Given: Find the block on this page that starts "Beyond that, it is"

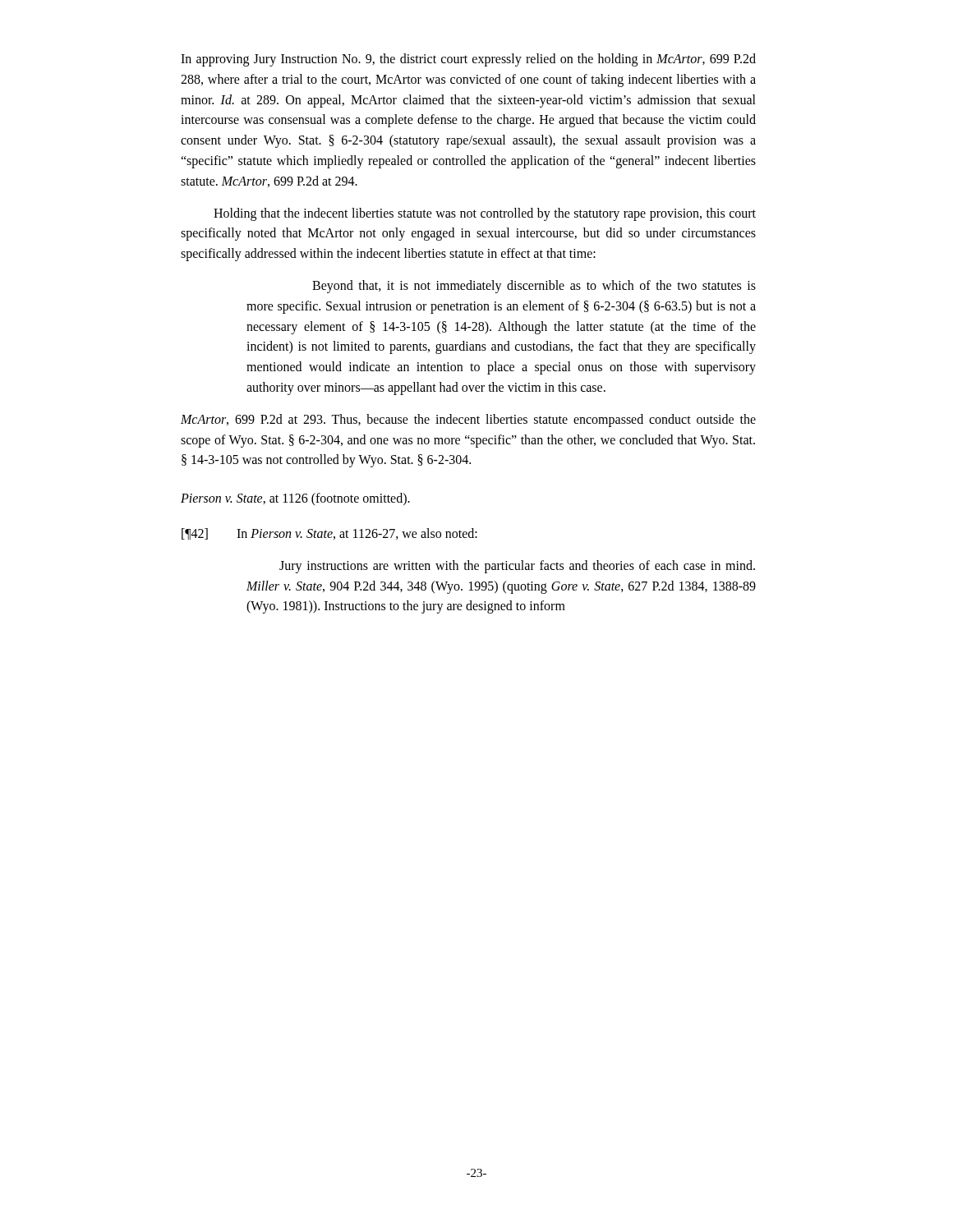Looking at the screenshot, I should [x=501, y=337].
